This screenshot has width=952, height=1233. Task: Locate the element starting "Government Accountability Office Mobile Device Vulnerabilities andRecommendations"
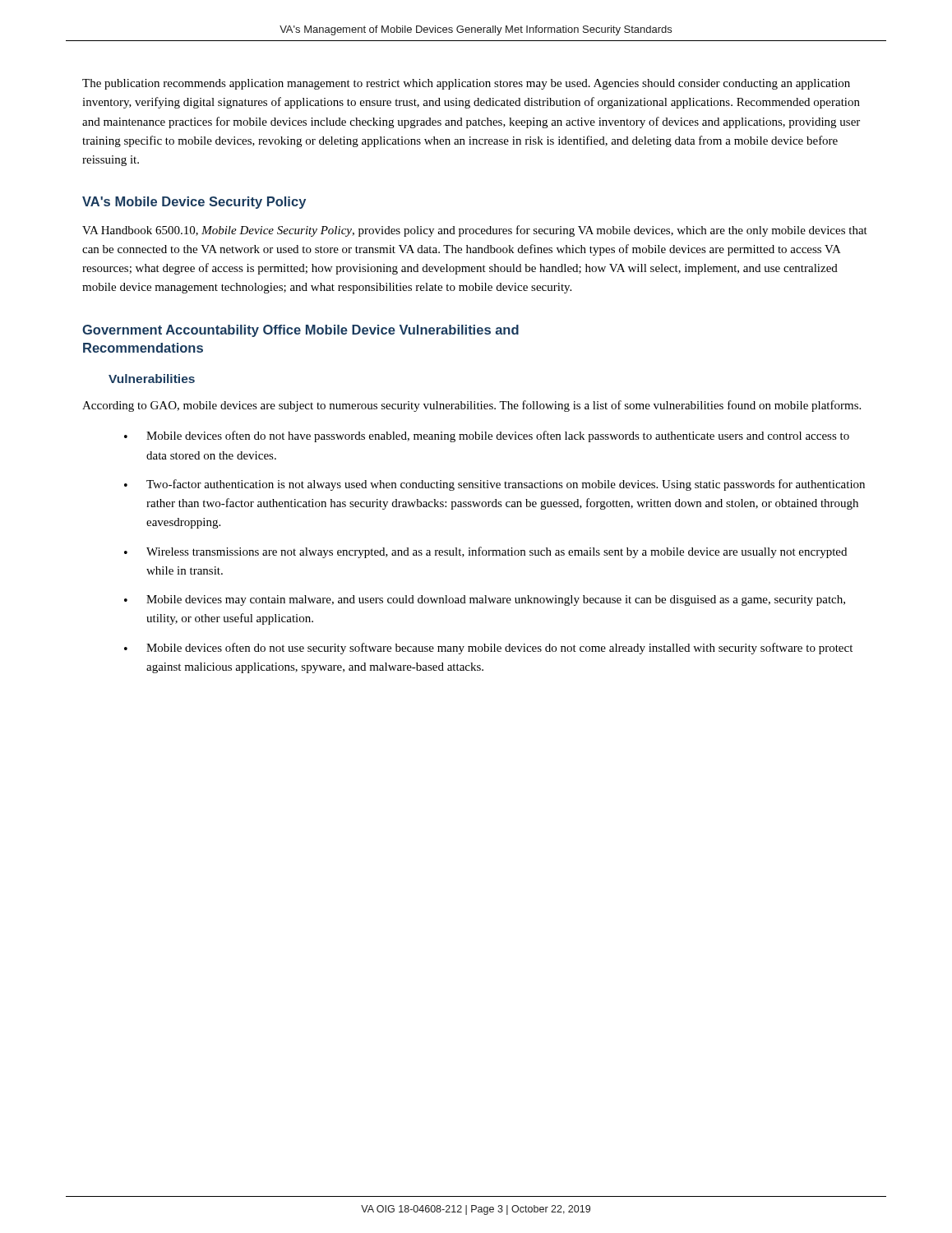coord(301,338)
